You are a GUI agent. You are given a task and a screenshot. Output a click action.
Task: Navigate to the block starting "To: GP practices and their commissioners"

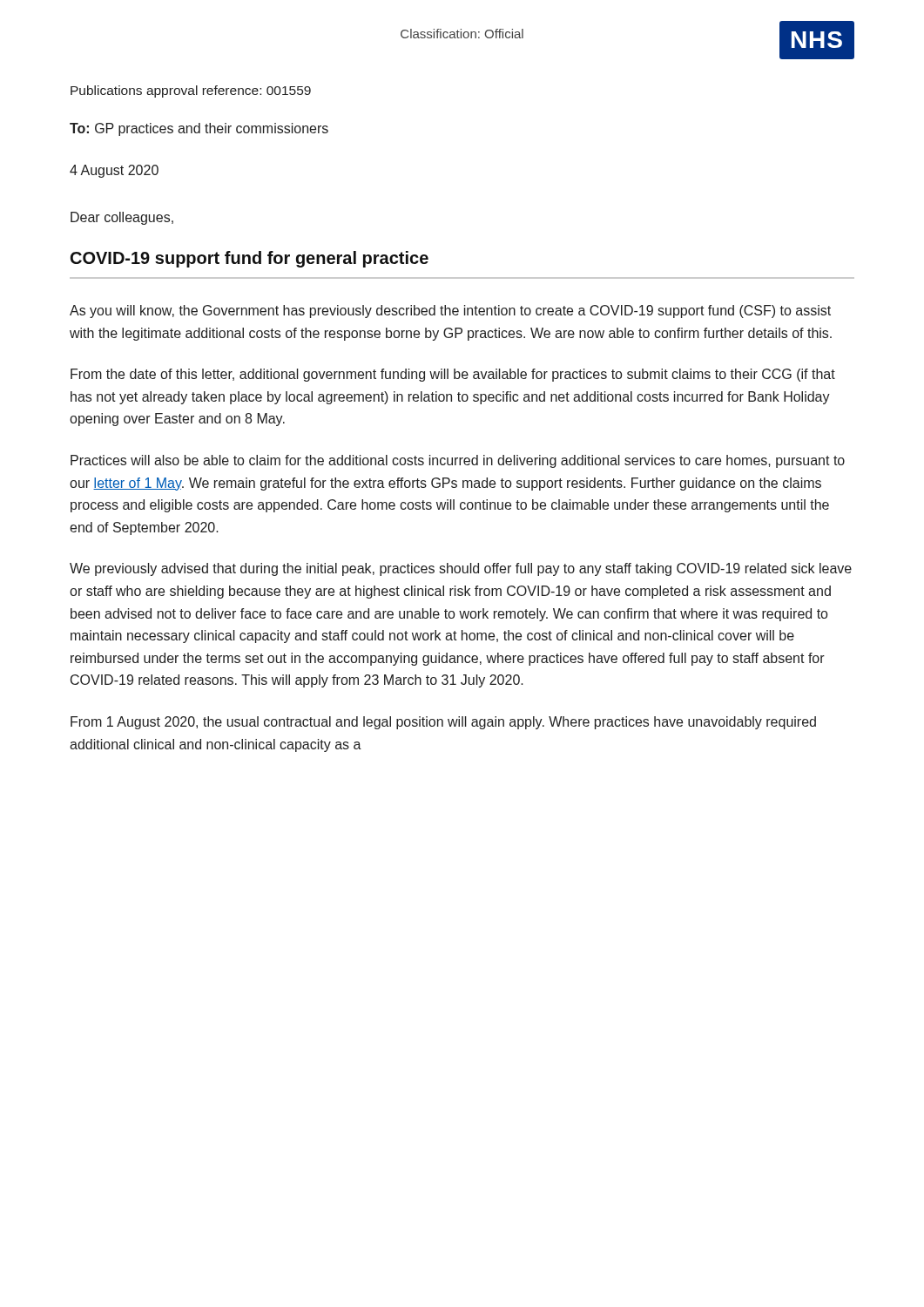pyautogui.click(x=199, y=129)
